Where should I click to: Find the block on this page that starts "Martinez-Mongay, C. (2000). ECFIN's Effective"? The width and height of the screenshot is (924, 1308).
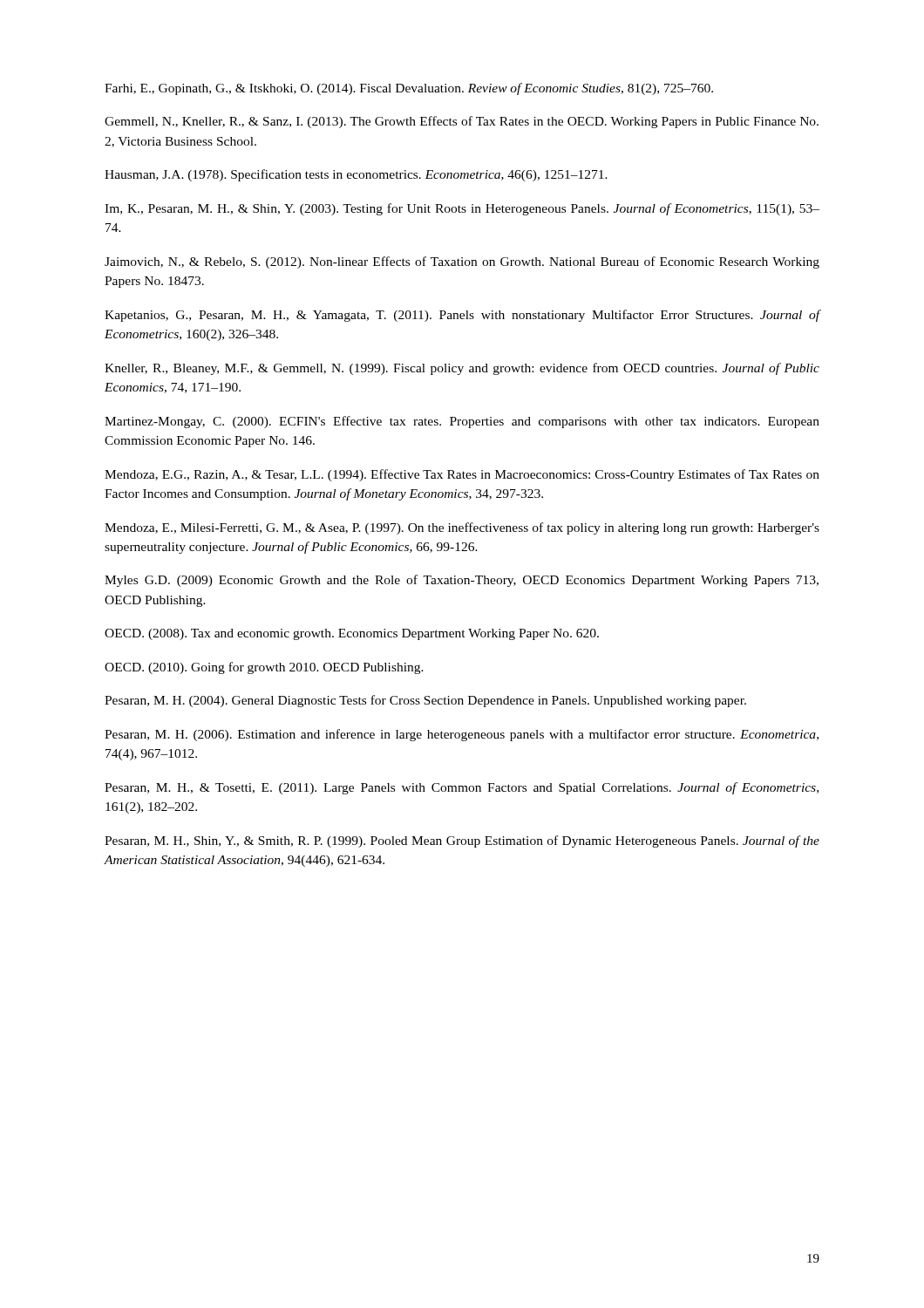462,430
